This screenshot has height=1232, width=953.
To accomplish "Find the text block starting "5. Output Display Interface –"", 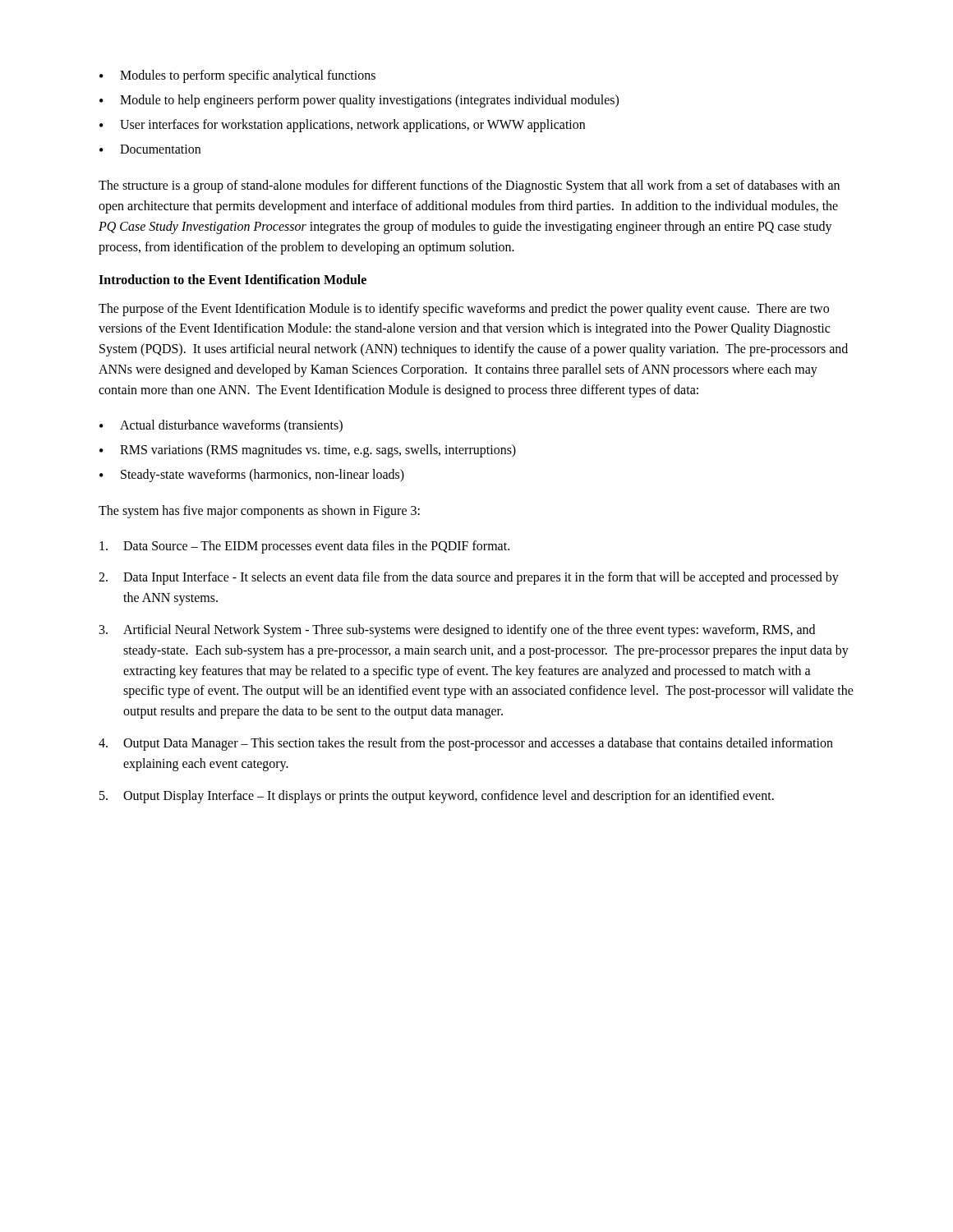I will click(x=476, y=796).
